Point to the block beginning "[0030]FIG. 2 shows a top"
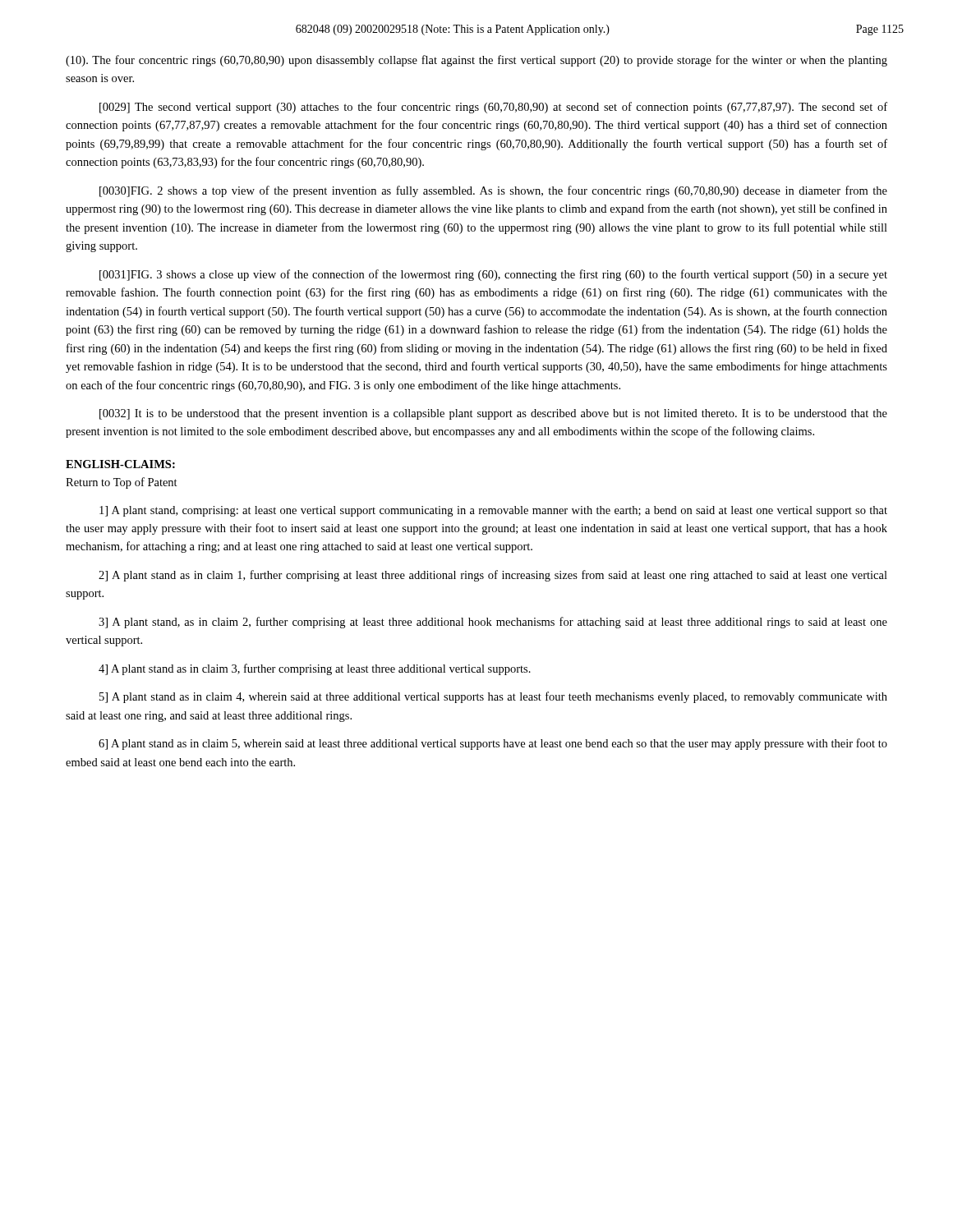 tap(476, 218)
